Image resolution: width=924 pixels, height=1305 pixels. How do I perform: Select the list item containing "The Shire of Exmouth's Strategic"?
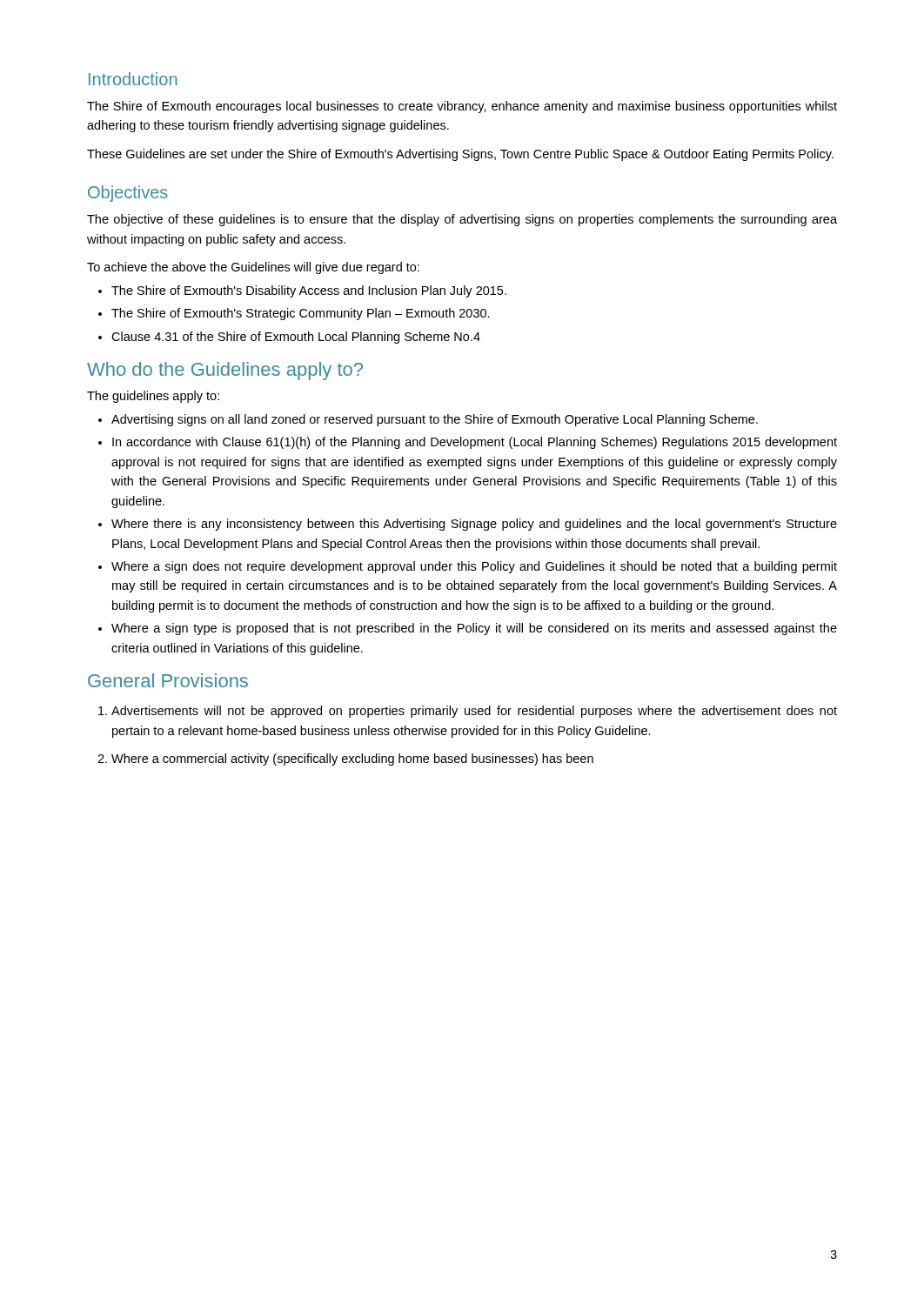(301, 313)
